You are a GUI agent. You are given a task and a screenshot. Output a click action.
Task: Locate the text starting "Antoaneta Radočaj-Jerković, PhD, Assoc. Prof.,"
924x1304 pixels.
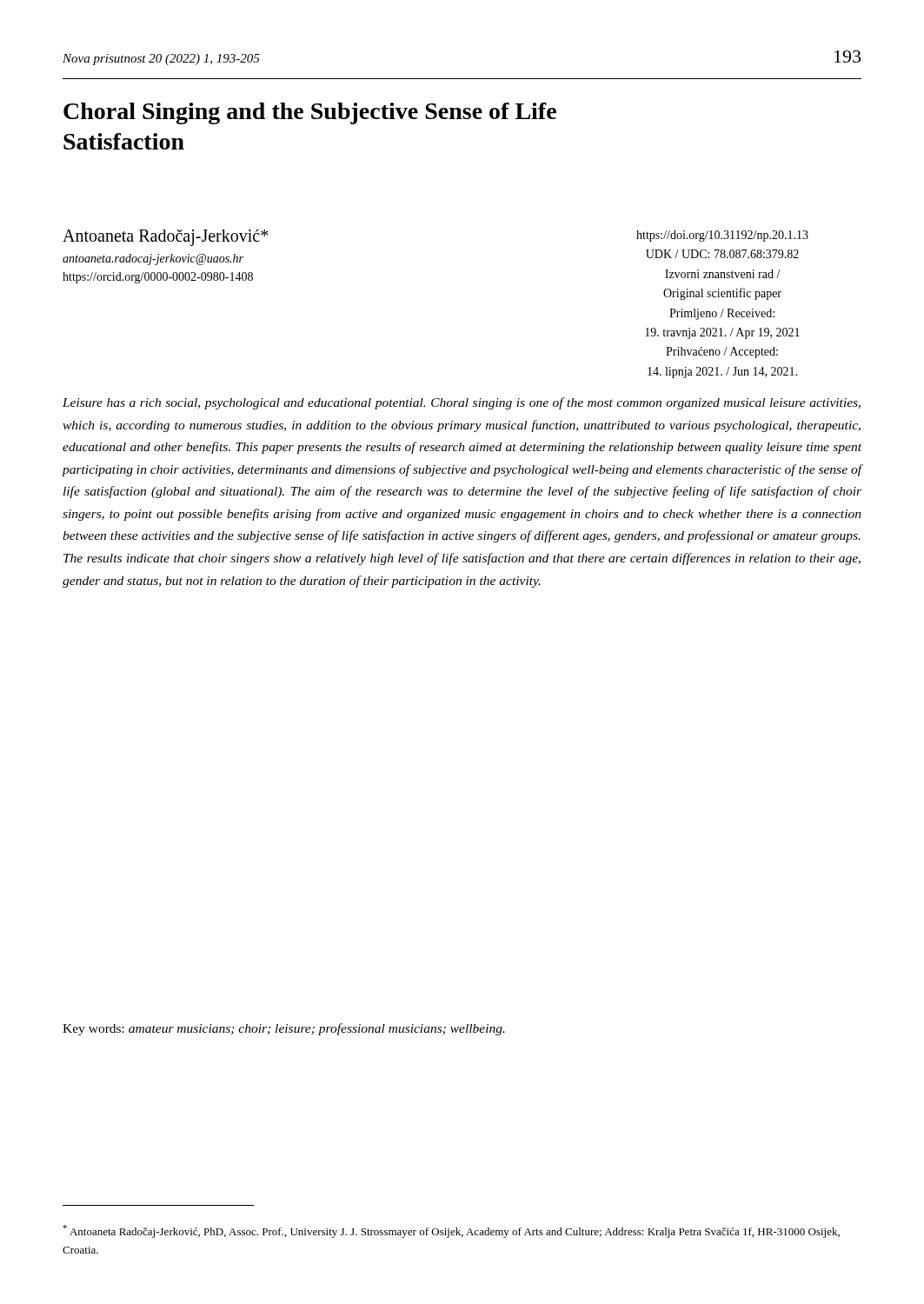[x=462, y=1240]
